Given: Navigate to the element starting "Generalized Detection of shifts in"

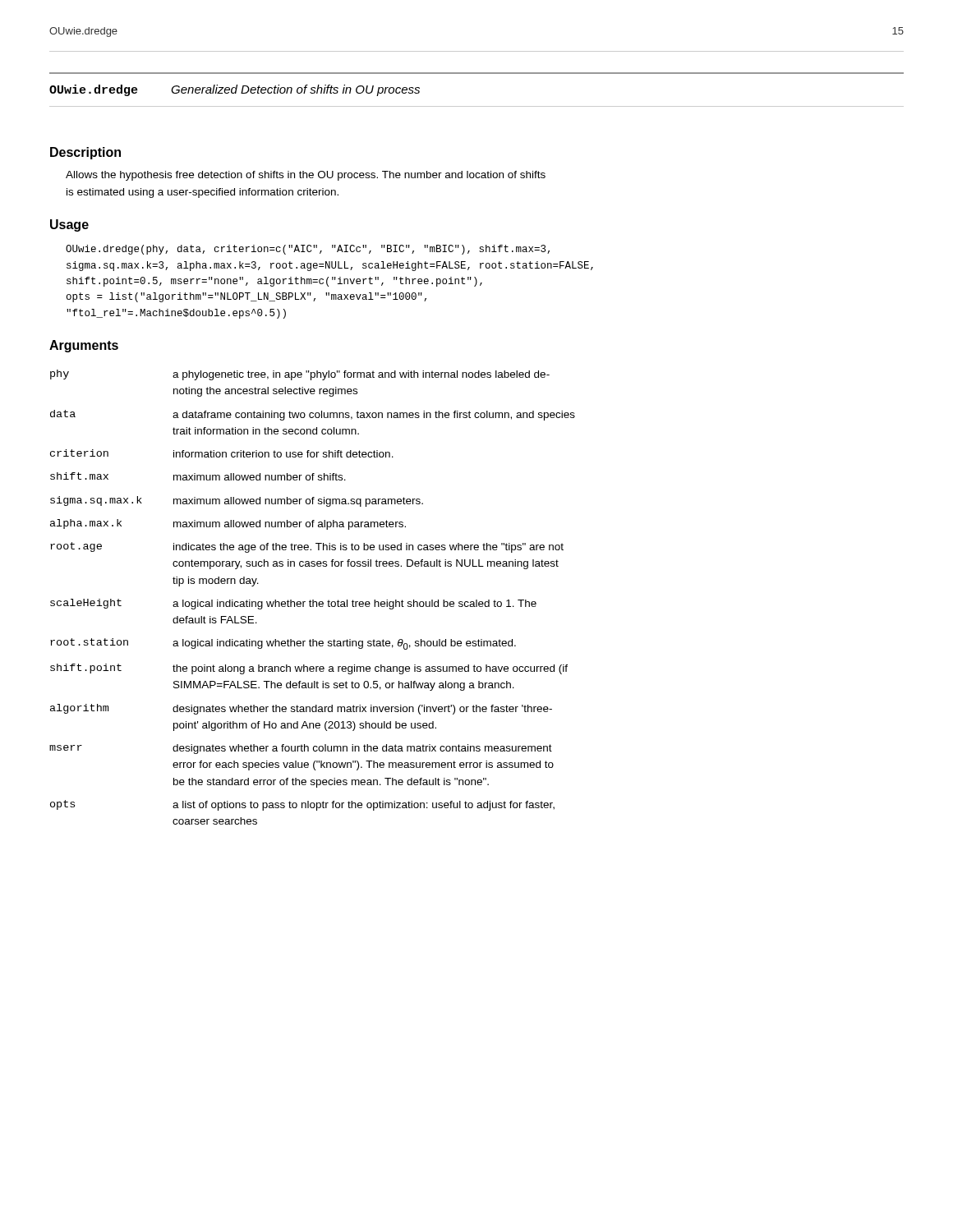Looking at the screenshot, I should pyautogui.click(x=296, y=89).
